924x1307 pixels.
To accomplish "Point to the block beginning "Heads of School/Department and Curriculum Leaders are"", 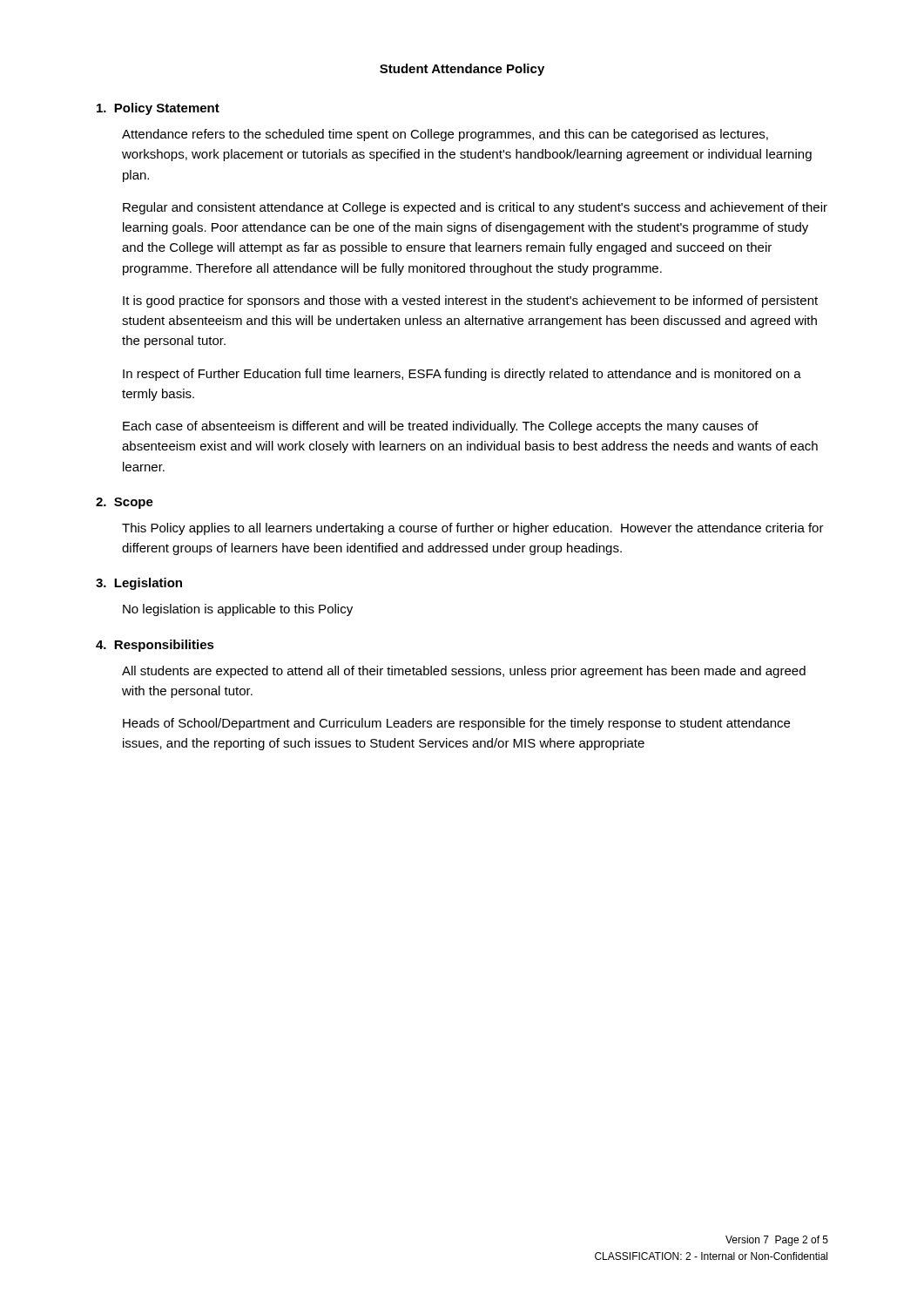I will click(456, 733).
